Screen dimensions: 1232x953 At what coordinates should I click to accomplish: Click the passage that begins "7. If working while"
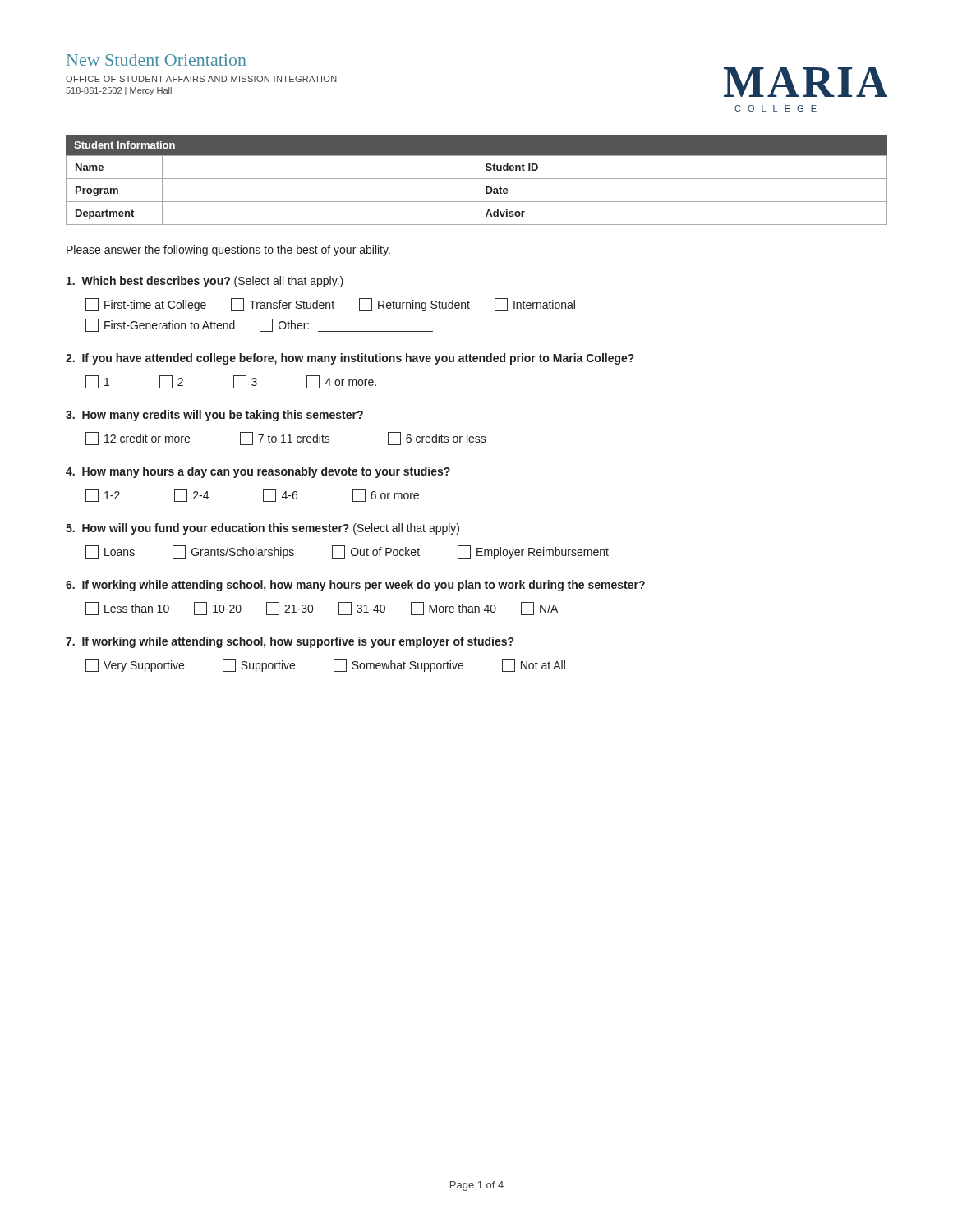[476, 653]
